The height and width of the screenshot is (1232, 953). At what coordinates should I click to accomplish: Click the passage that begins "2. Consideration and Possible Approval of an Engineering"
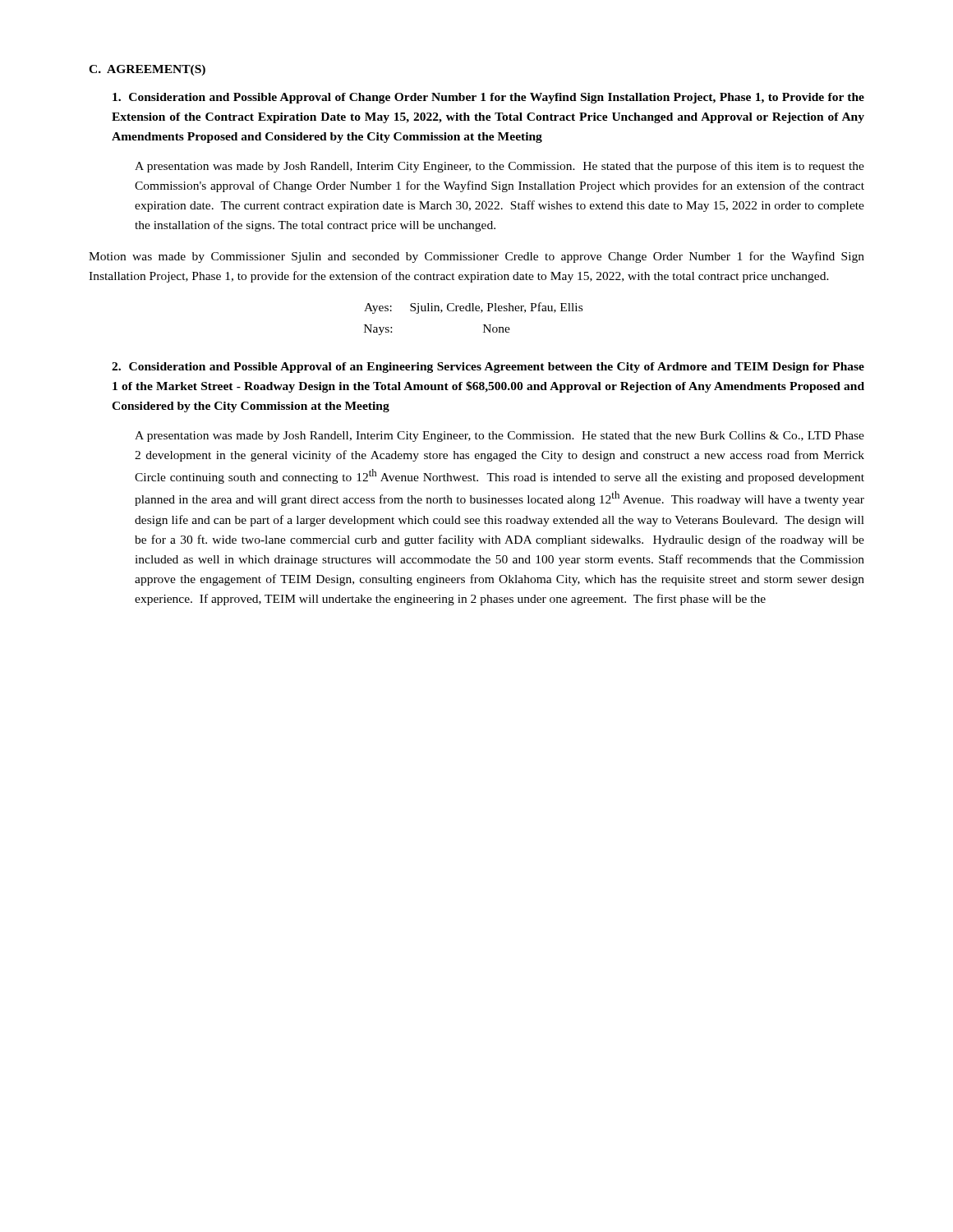click(488, 386)
